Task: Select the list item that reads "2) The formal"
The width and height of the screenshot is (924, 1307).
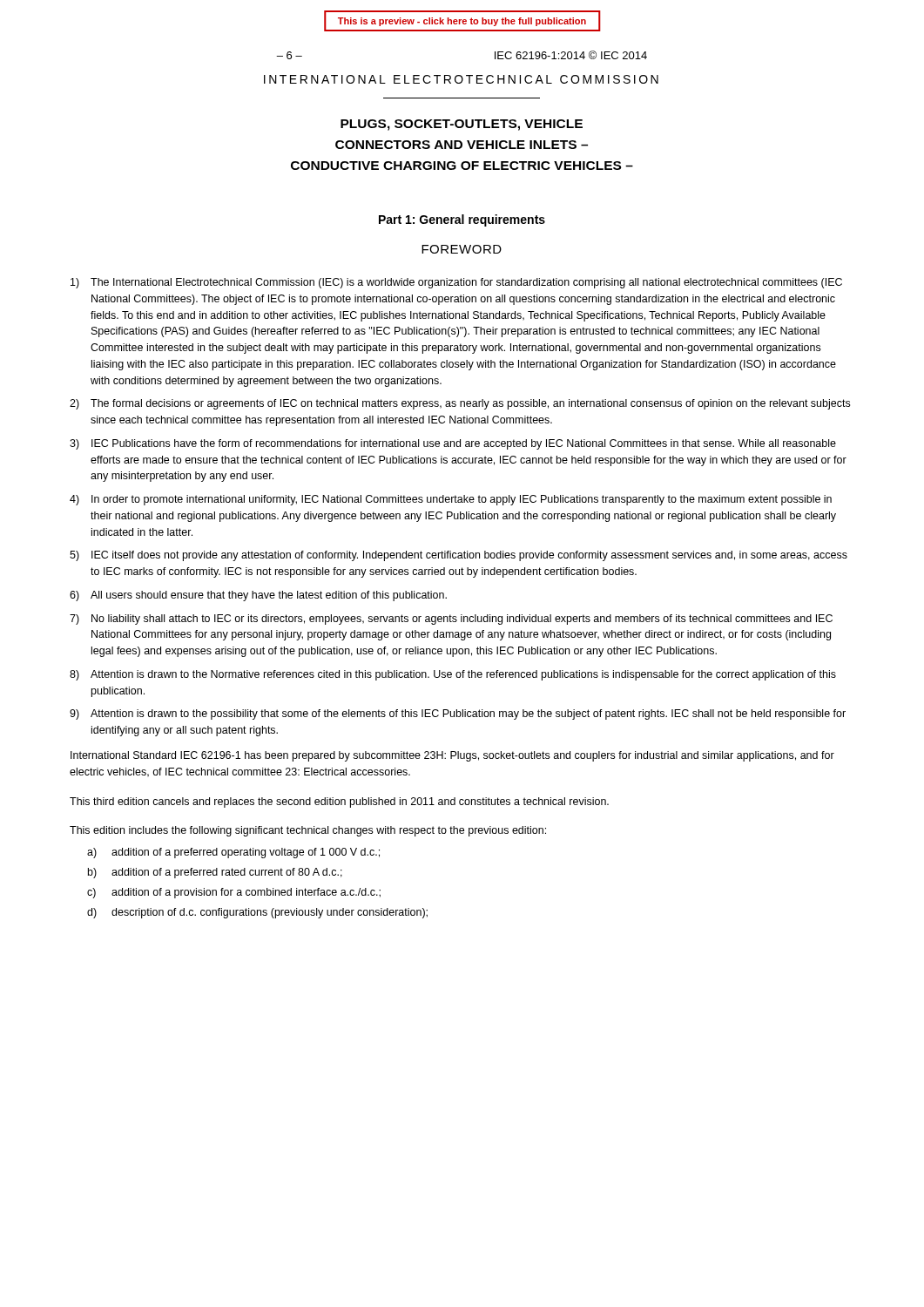Action: tap(462, 412)
